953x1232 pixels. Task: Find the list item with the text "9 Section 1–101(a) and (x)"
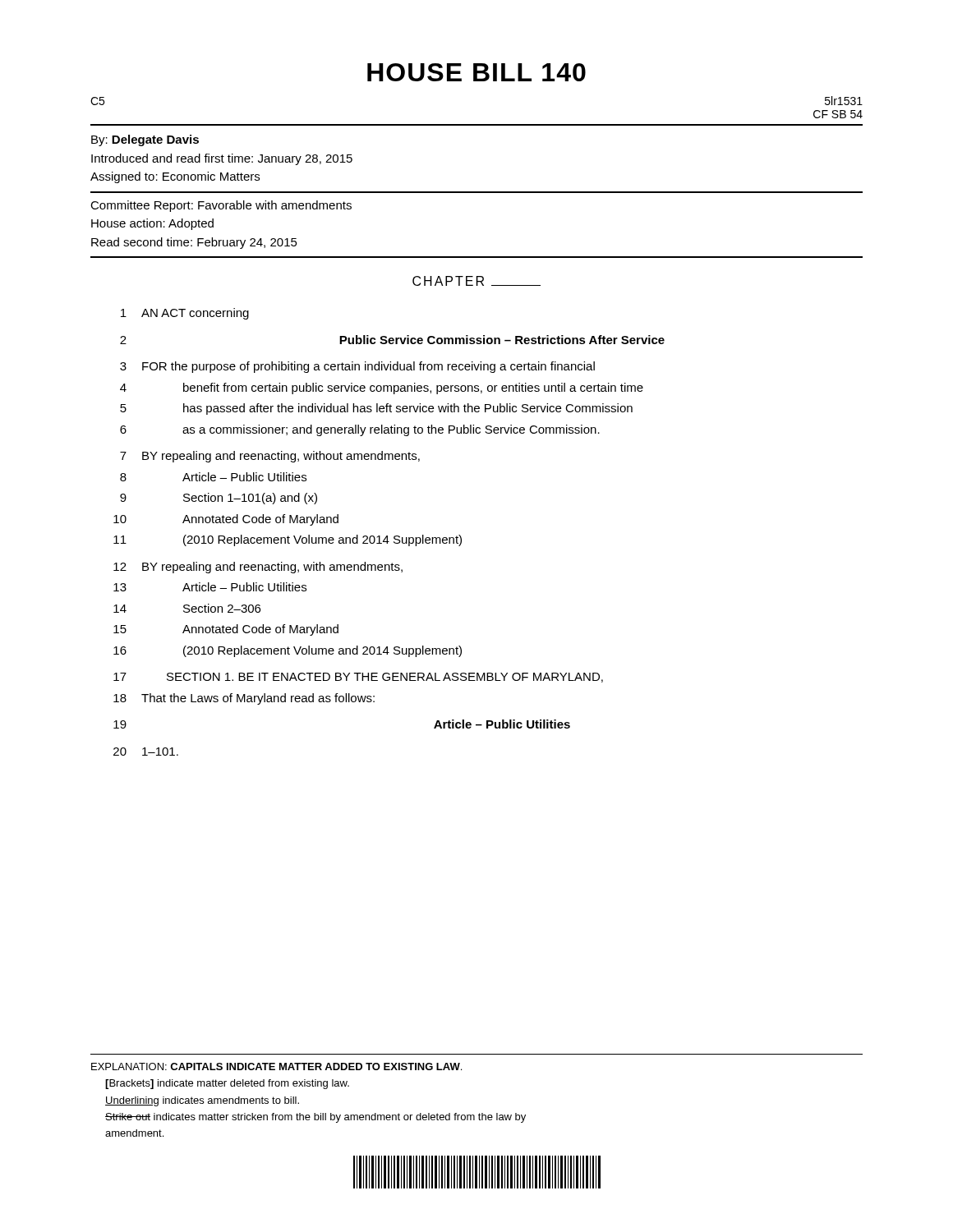[219, 499]
